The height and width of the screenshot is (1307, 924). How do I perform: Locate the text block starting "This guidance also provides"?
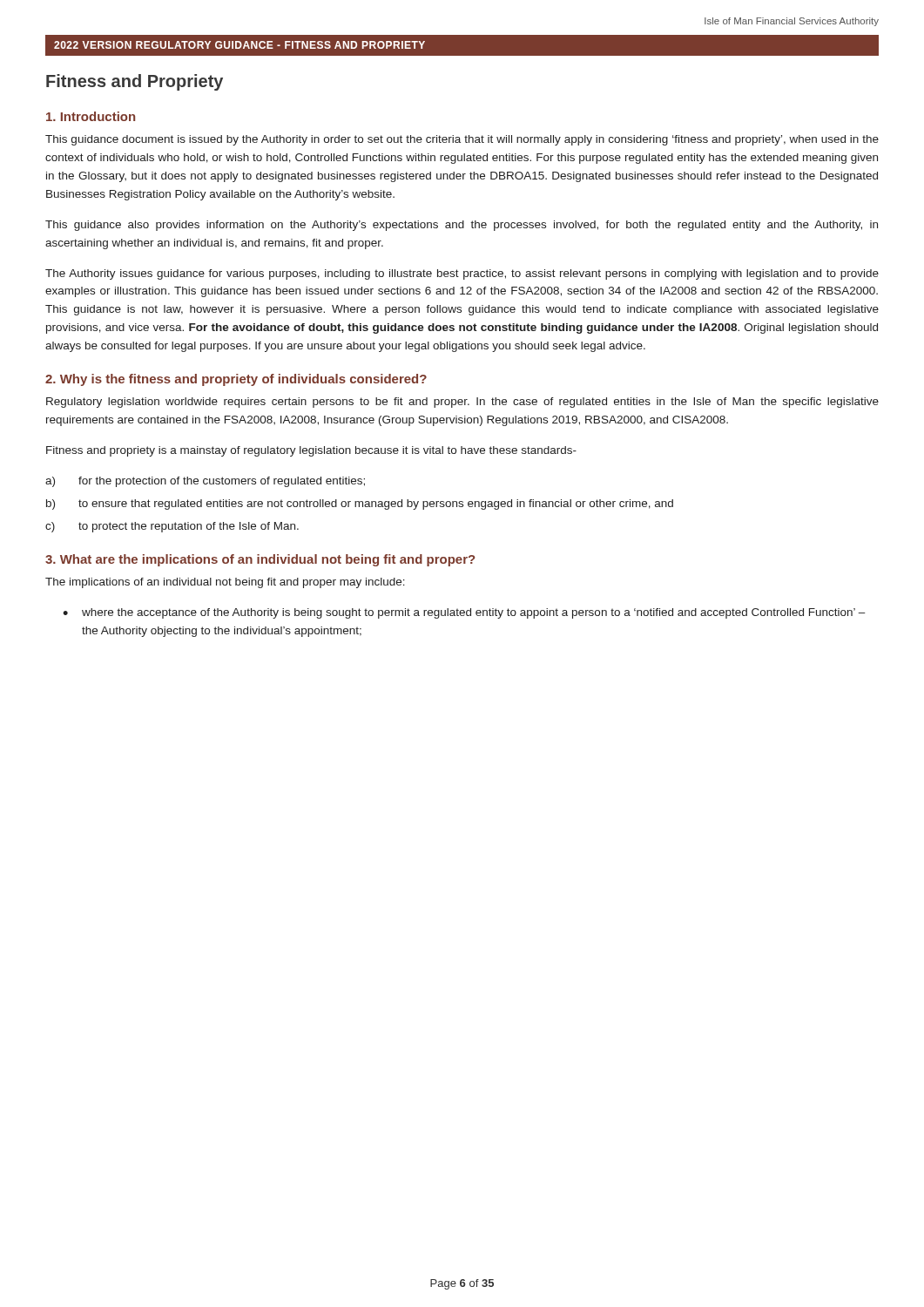click(462, 233)
